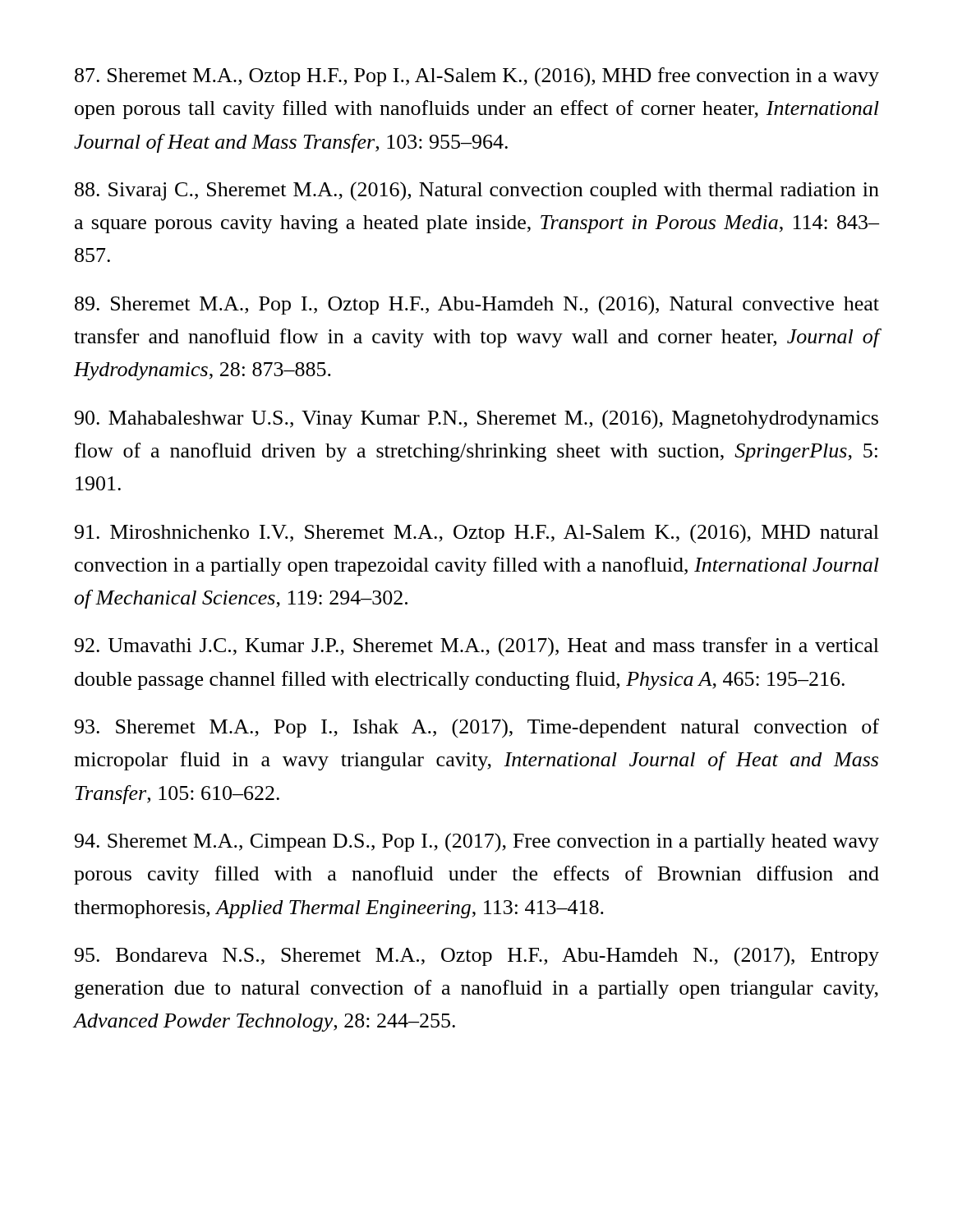Click on the block starting "93. Sheremet M.A., Pop I.,"

(476, 760)
